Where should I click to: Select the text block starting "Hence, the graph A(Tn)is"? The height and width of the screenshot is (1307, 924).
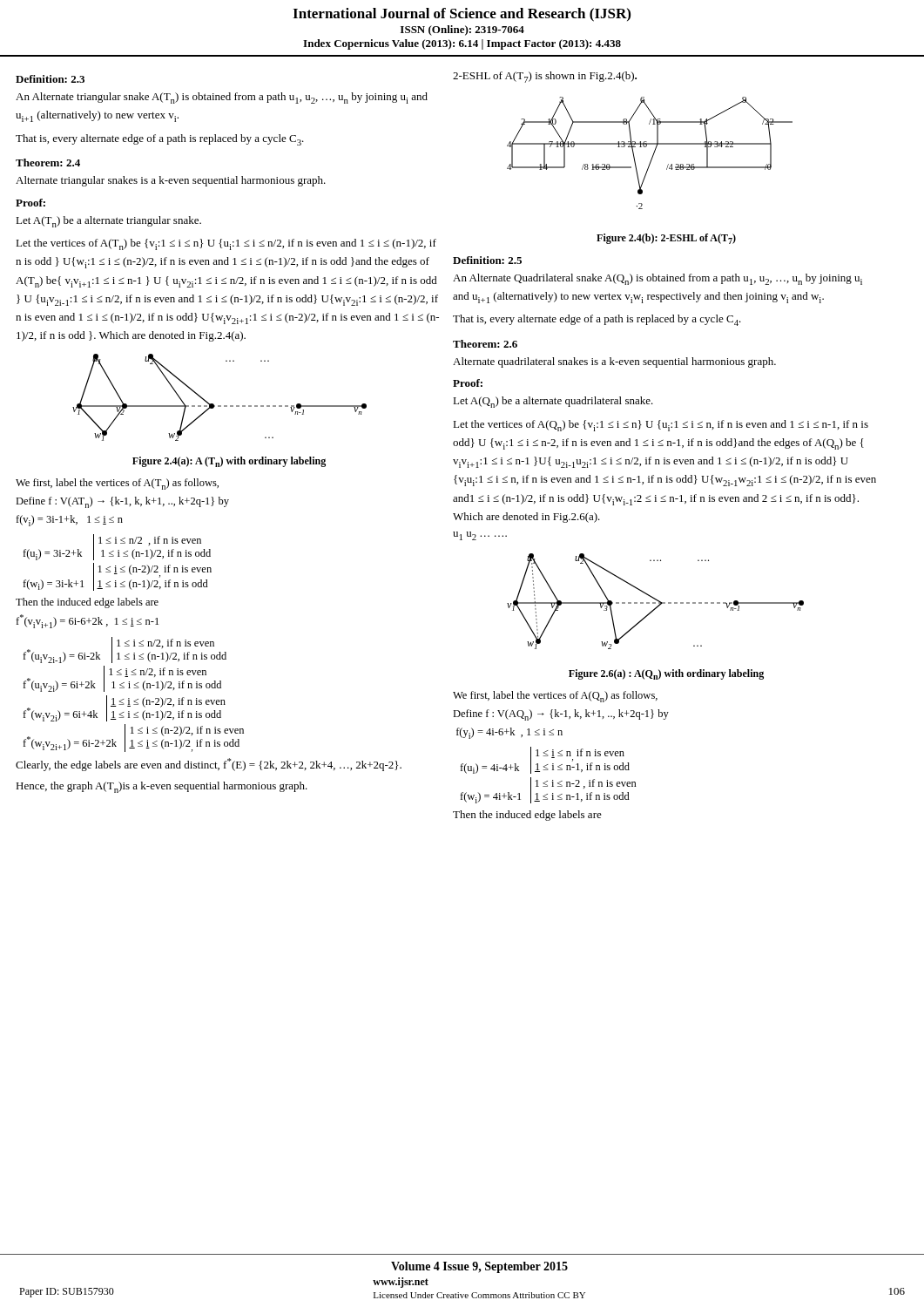click(229, 787)
